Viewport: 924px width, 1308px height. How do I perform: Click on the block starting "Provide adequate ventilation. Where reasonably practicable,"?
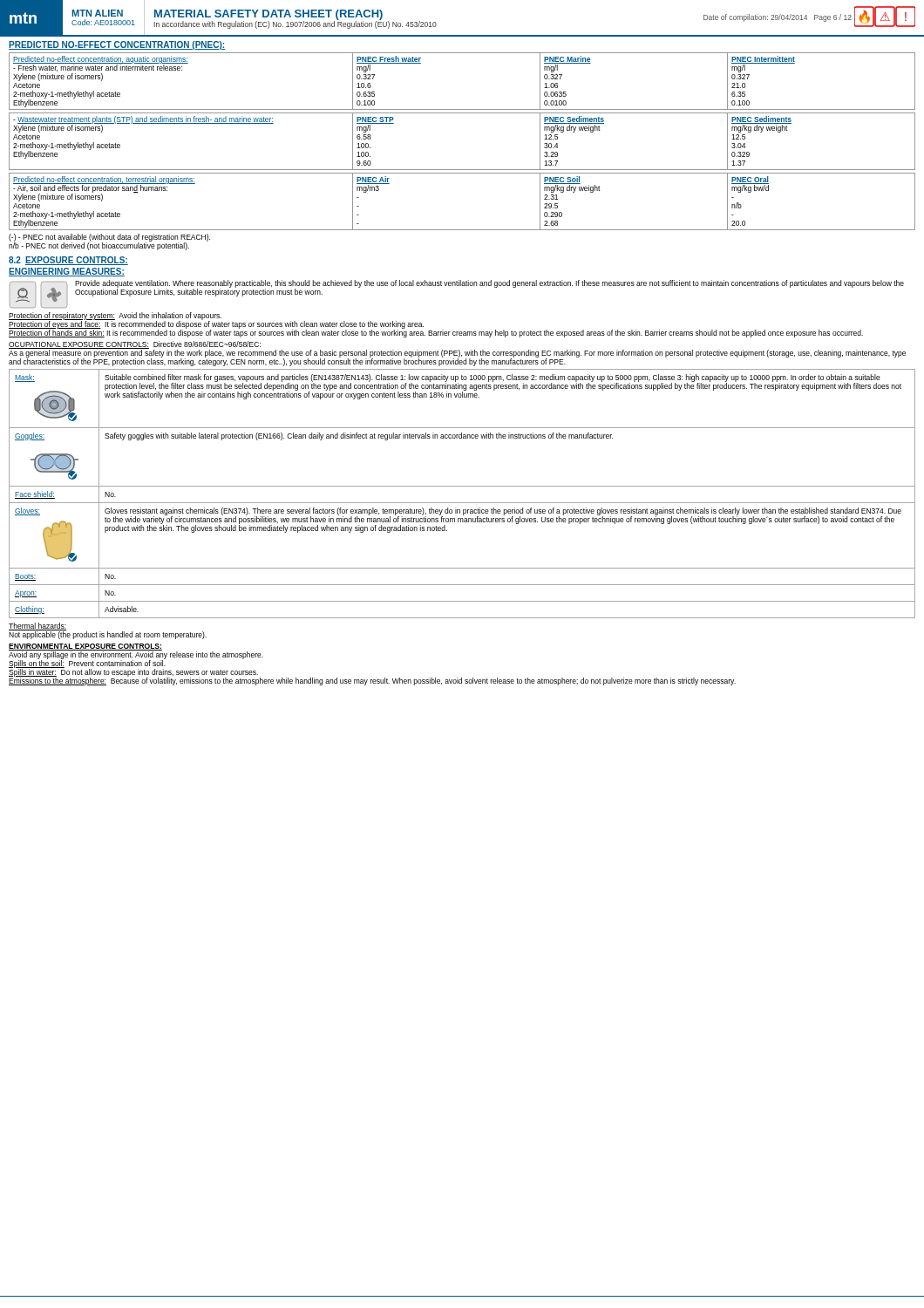(462, 294)
